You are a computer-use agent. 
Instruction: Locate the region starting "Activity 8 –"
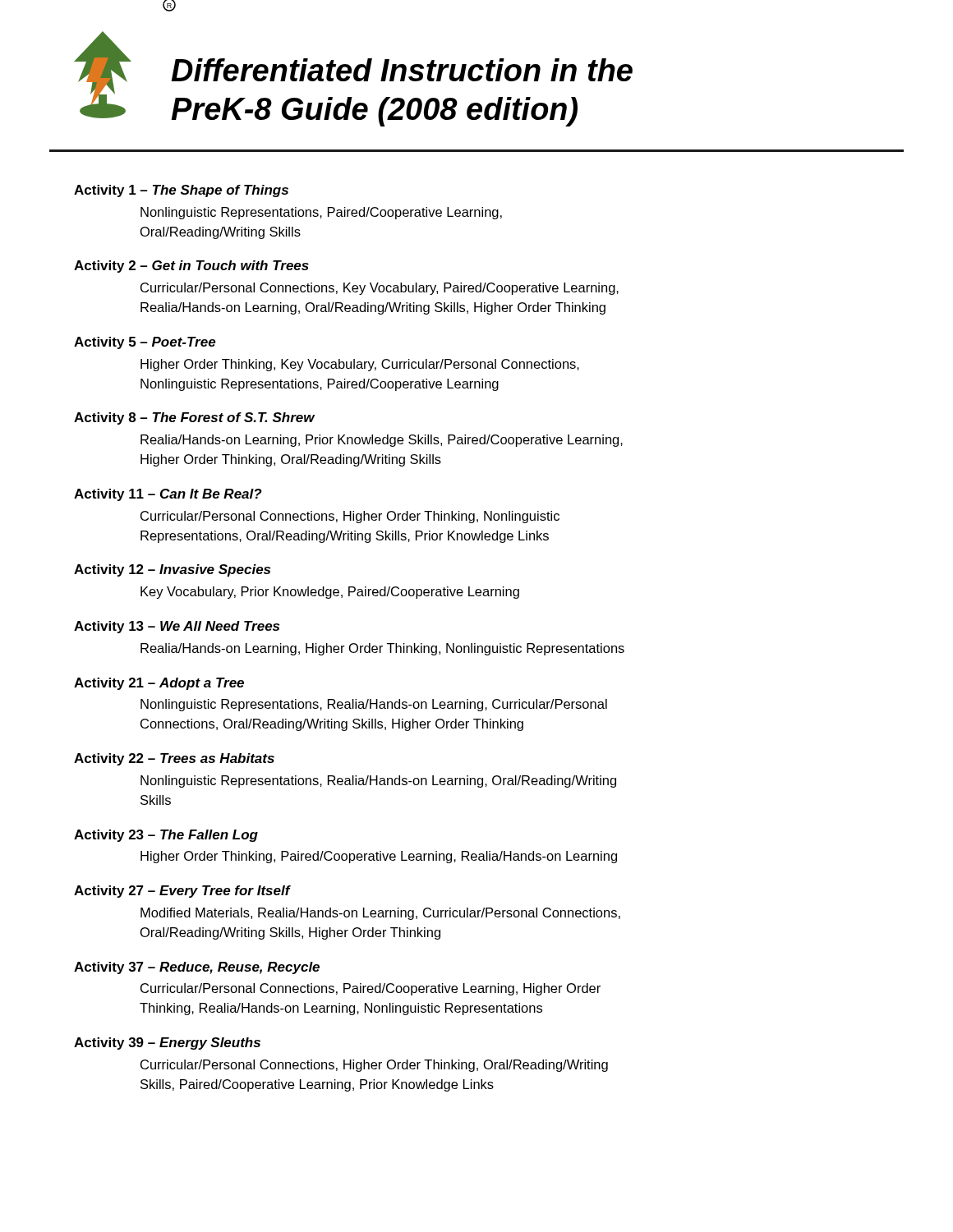489,439
